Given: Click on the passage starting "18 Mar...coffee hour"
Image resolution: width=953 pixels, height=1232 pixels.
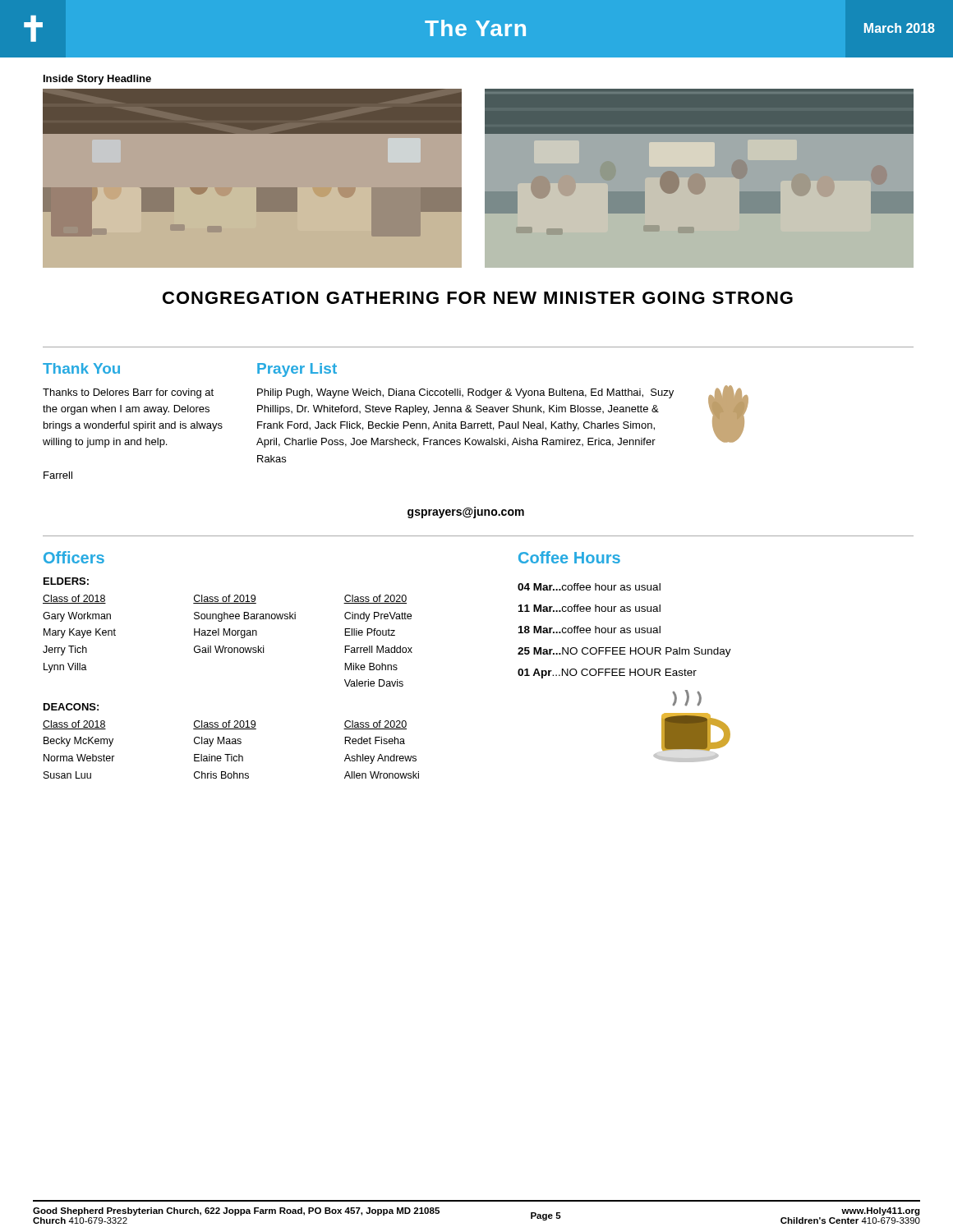Looking at the screenshot, I should coord(589,630).
